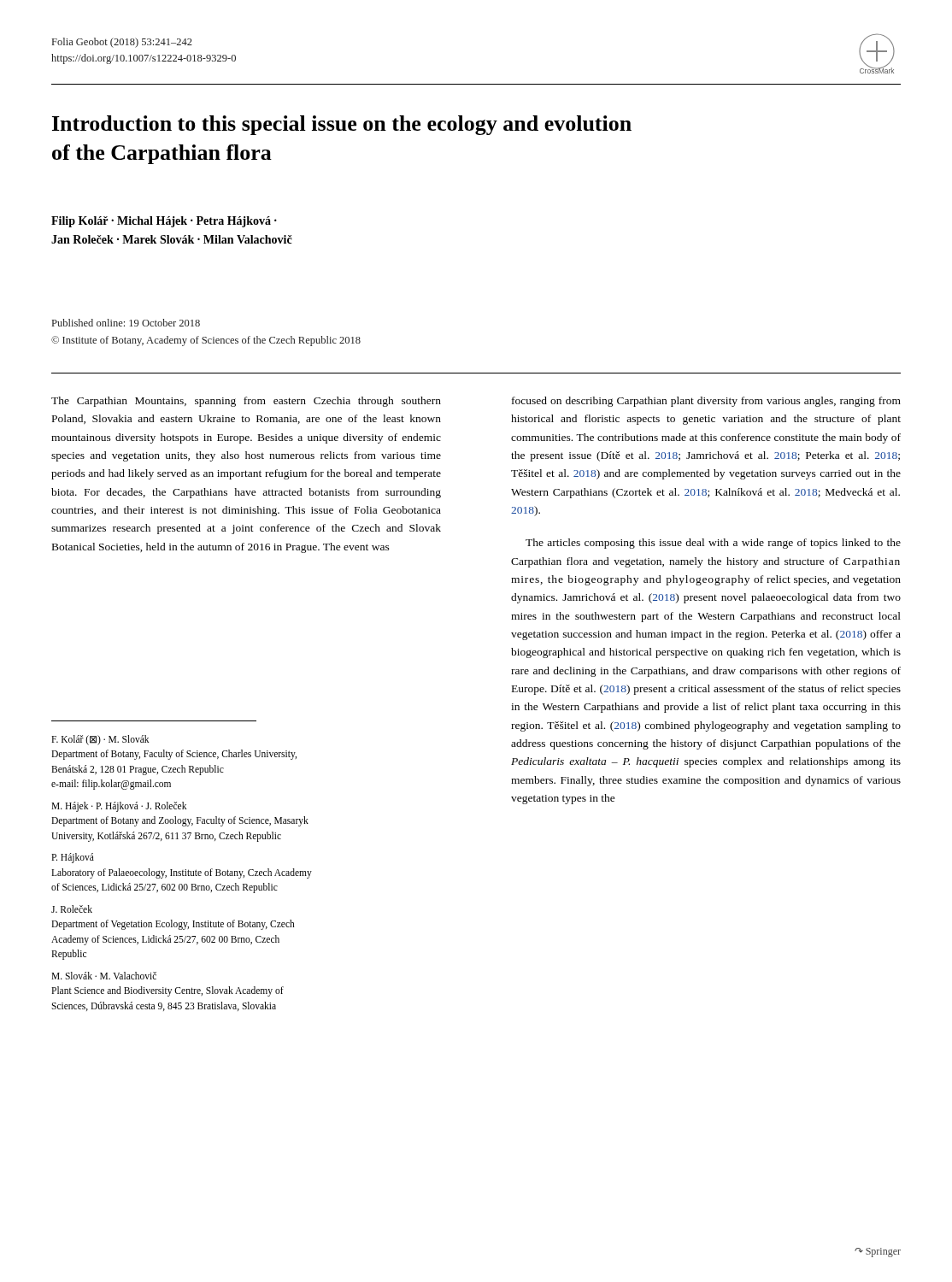The width and height of the screenshot is (952, 1282).
Task: Click on the text block that says "Published online: 19 October 2018"
Action: coord(256,332)
